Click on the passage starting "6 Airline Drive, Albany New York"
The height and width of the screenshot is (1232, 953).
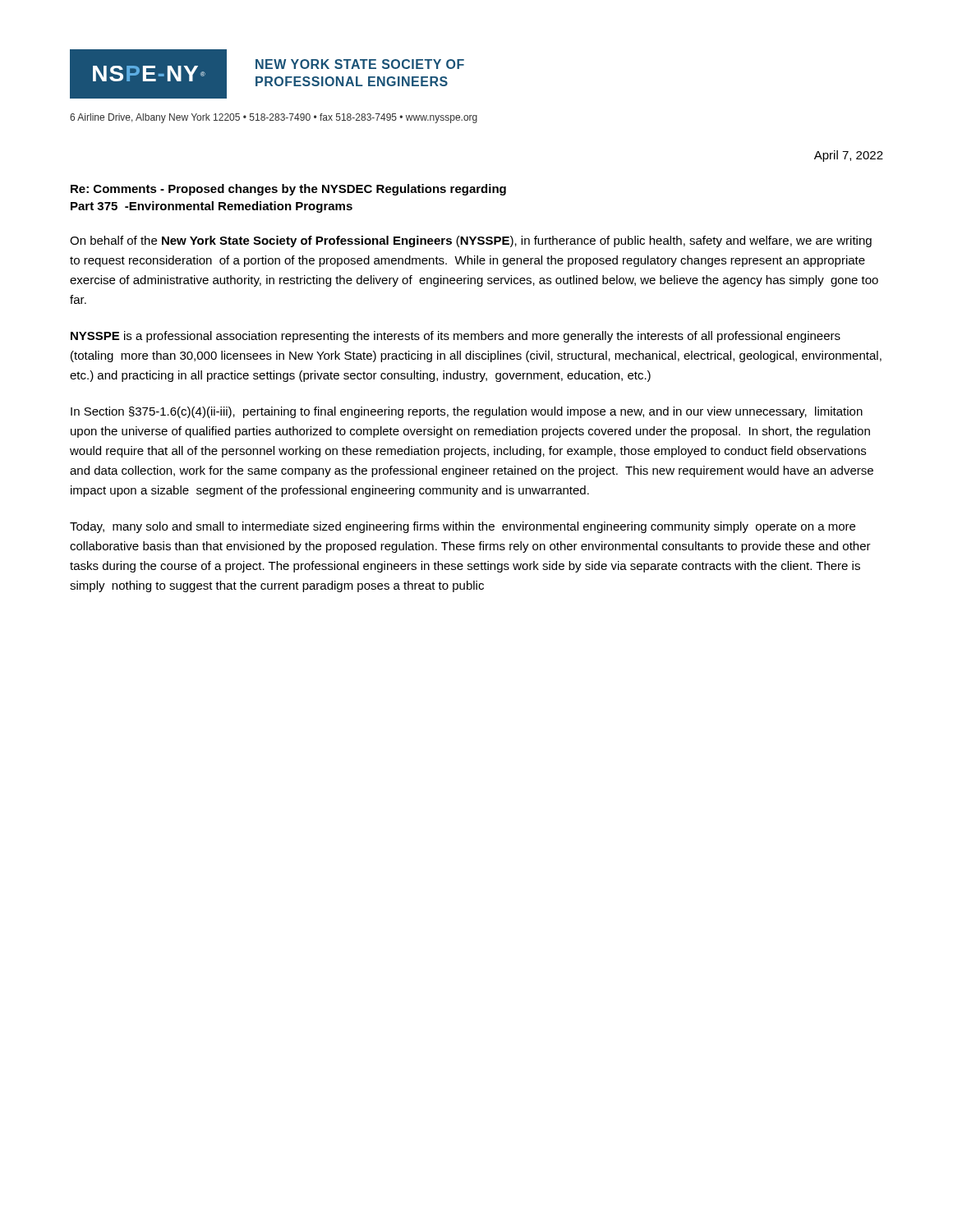click(x=274, y=117)
